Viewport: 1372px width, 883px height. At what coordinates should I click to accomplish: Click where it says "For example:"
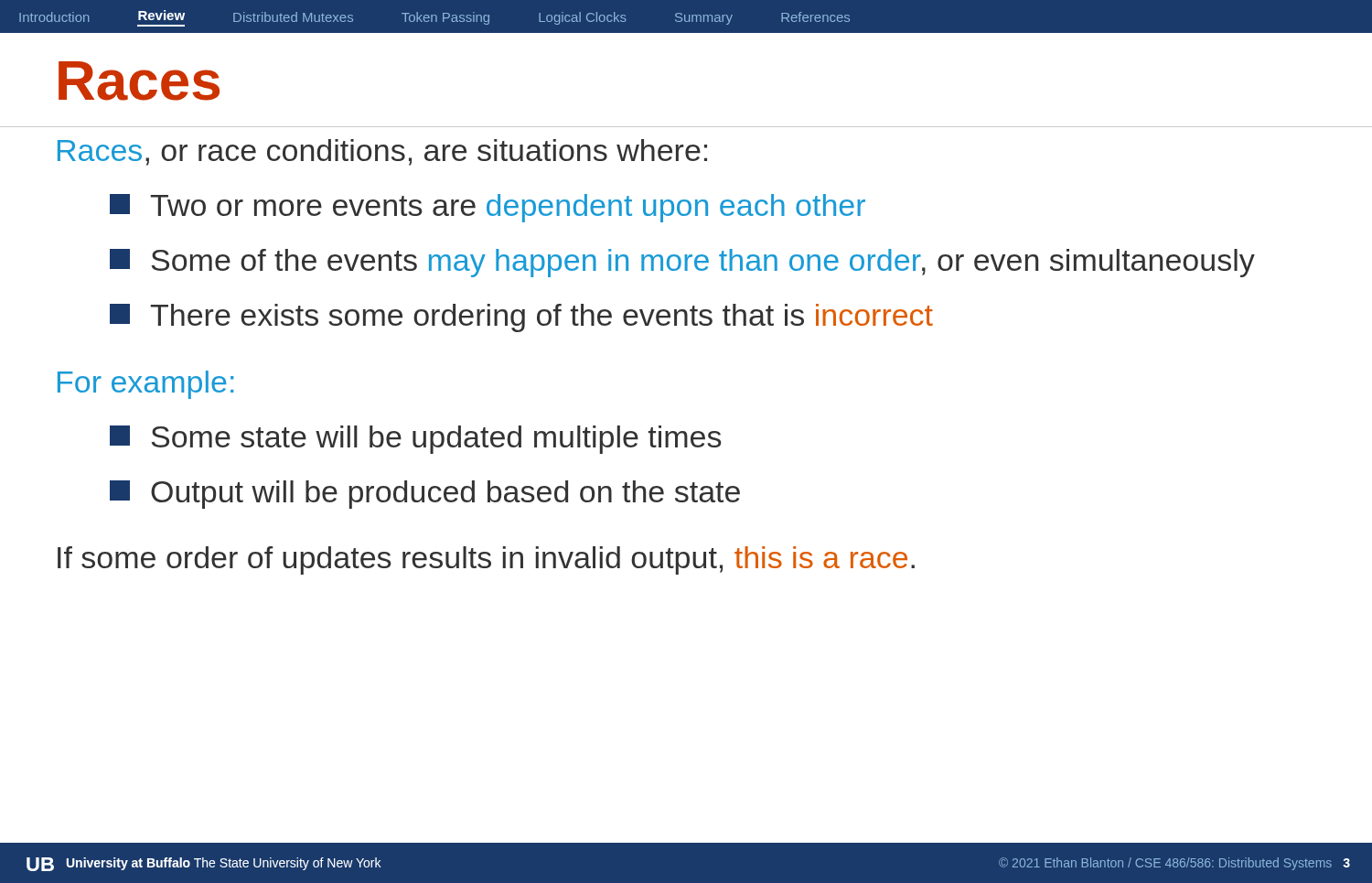coord(146,381)
